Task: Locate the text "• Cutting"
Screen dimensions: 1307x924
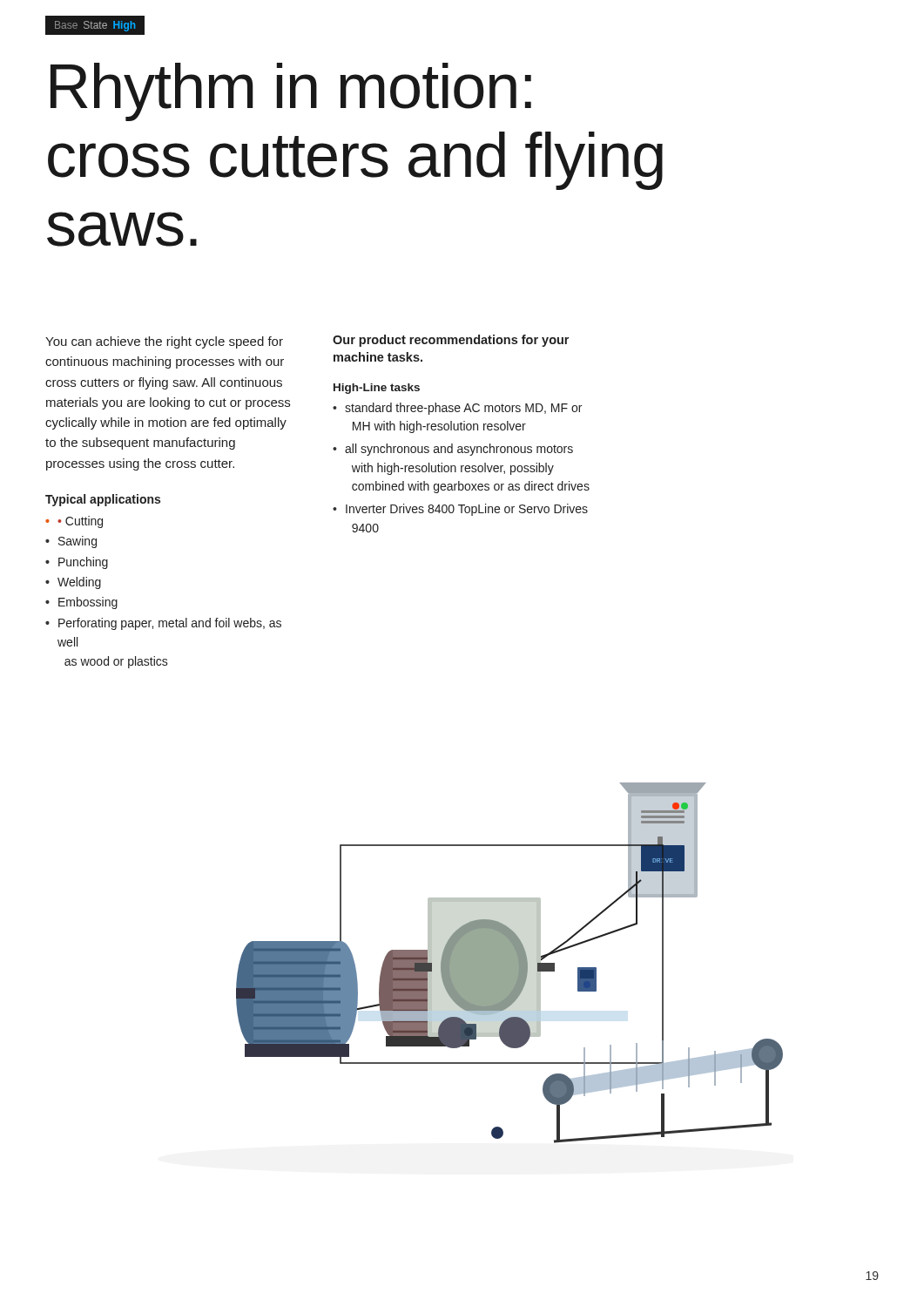Action: 81,521
